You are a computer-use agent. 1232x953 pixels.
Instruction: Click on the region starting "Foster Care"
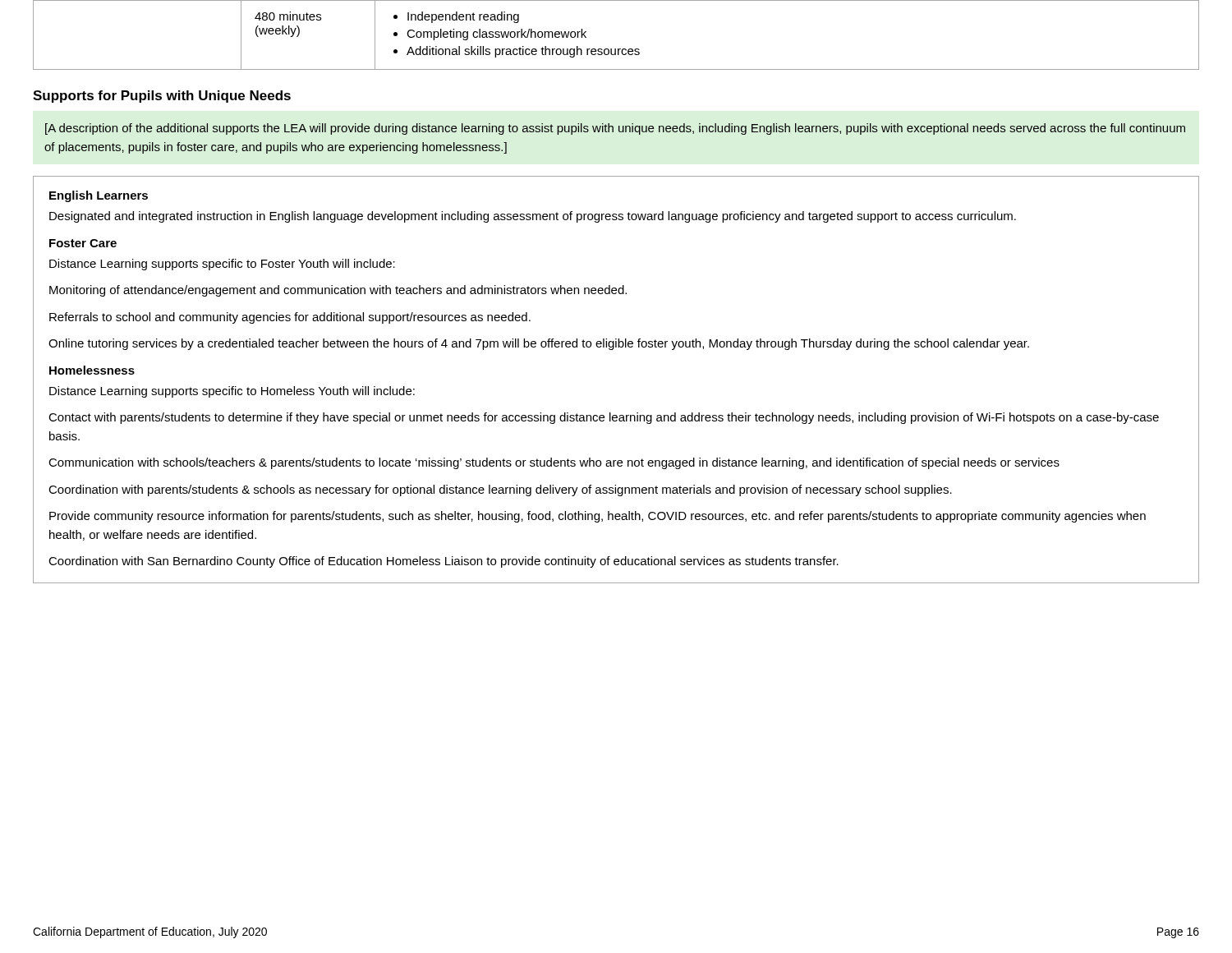pyautogui.click(x=83, y=242)
